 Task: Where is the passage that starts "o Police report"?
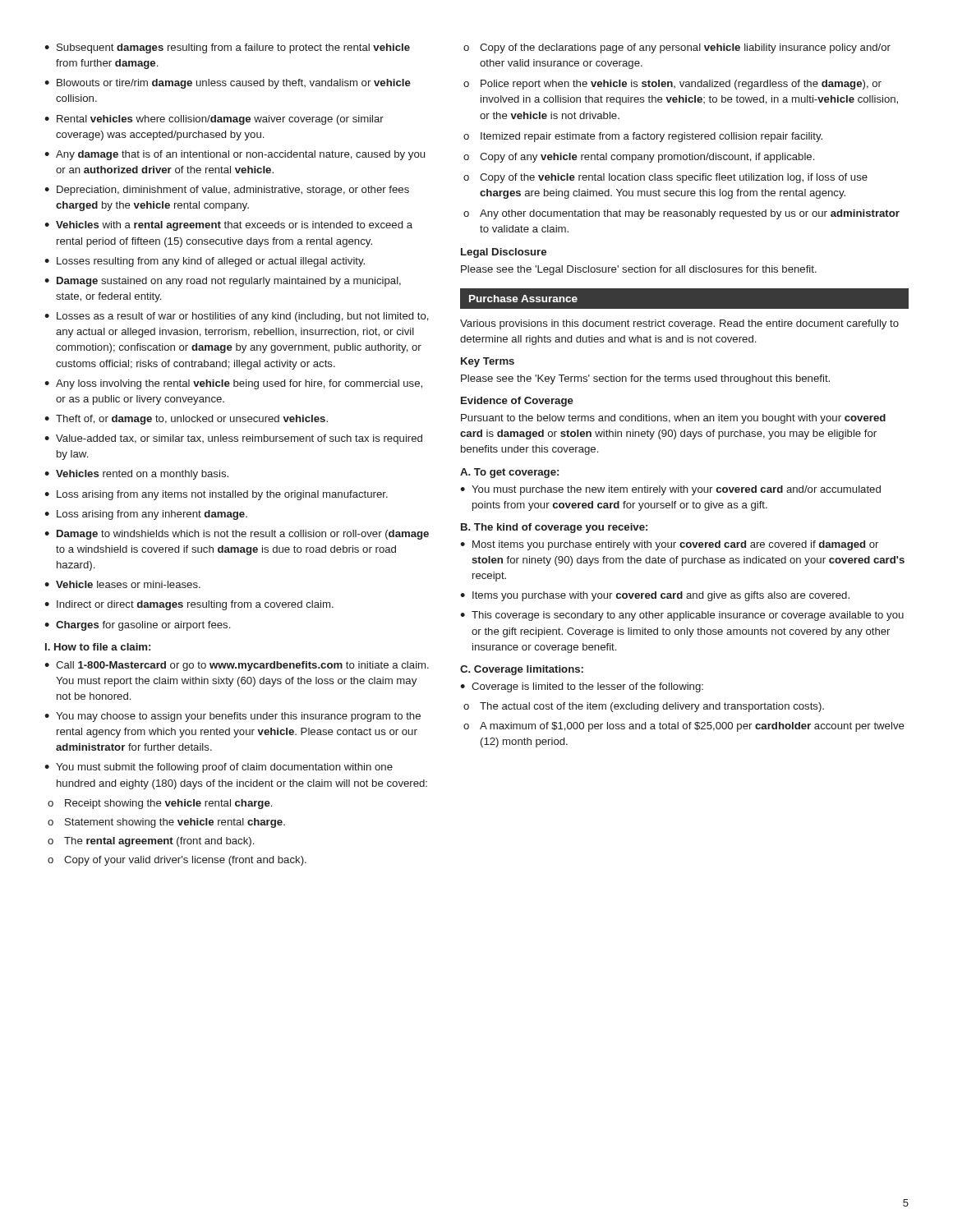pyautogui.click(x=686, y=99)
